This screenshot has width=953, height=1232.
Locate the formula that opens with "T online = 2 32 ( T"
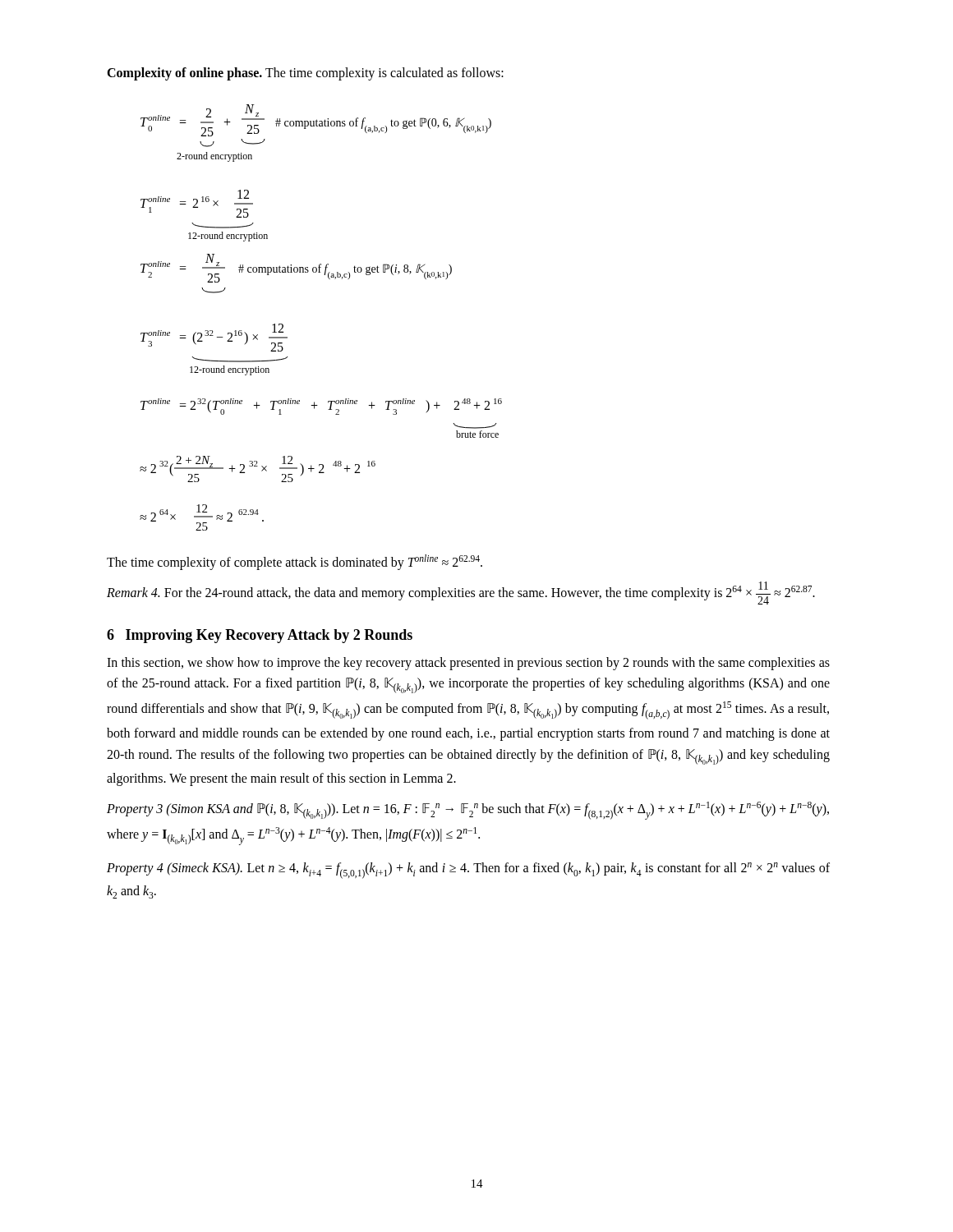[468, 411]
